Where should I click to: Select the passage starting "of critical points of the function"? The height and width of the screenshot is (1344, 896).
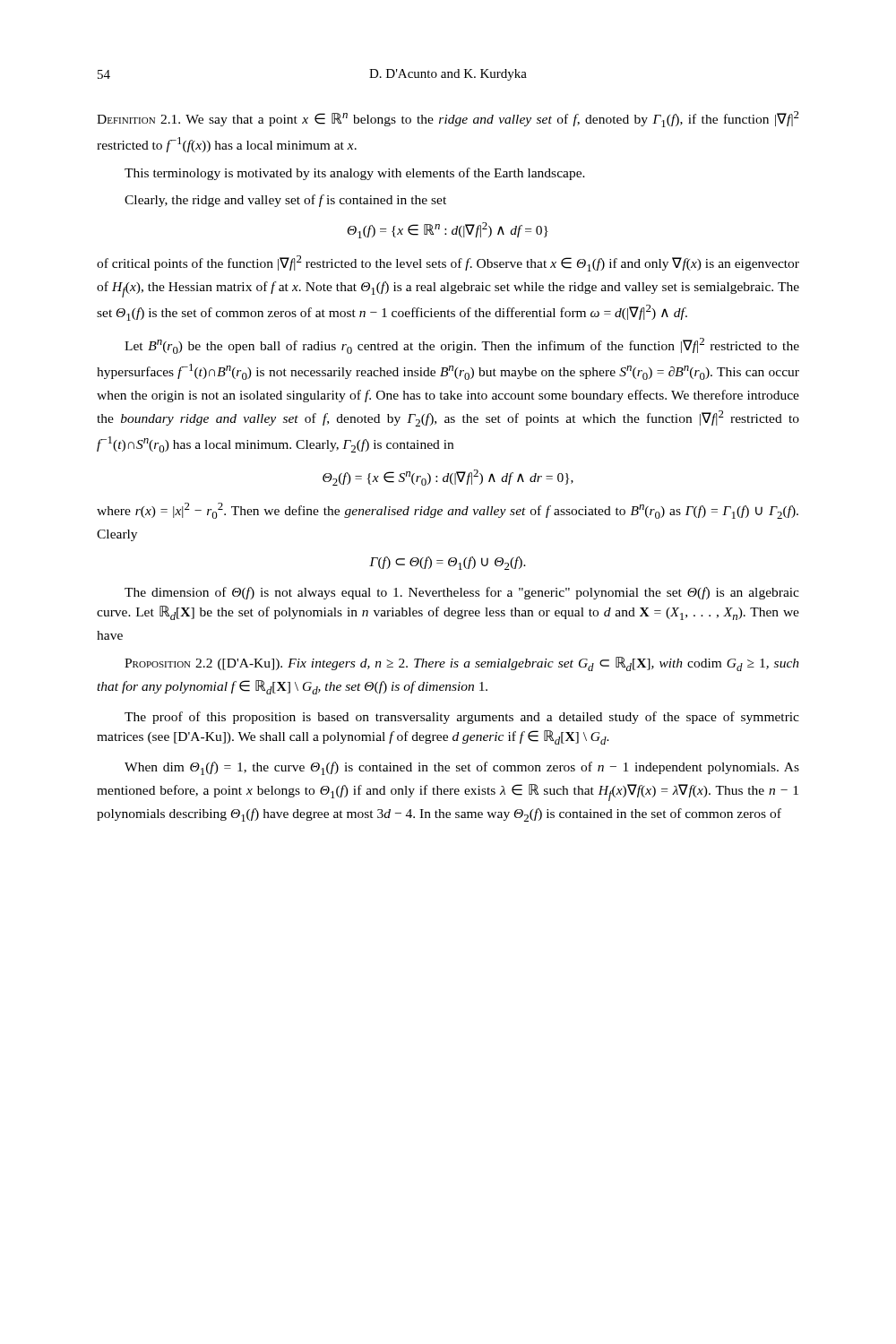[x=448, y=288]
